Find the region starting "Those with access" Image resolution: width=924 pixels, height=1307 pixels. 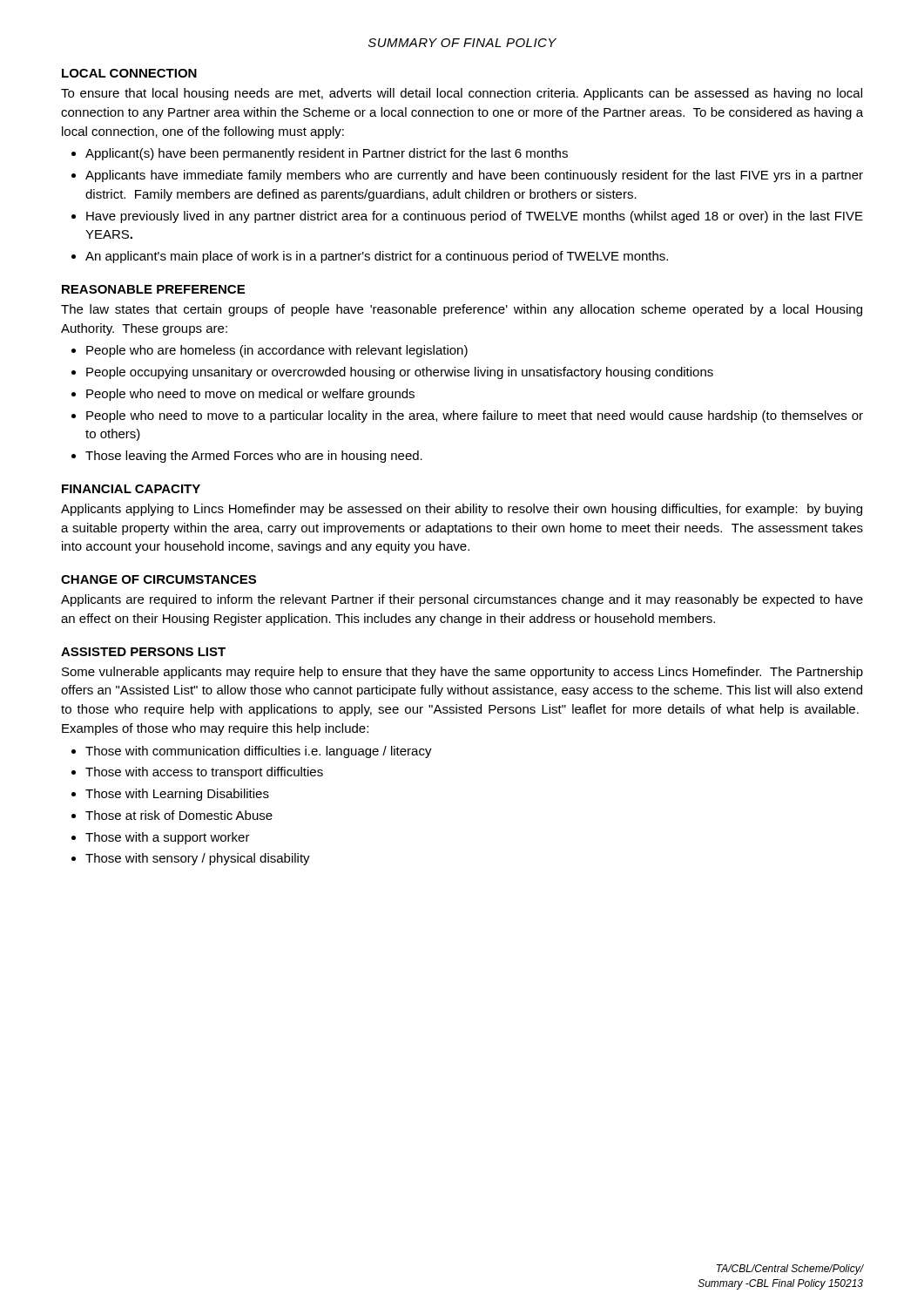[x=204, y=772]
